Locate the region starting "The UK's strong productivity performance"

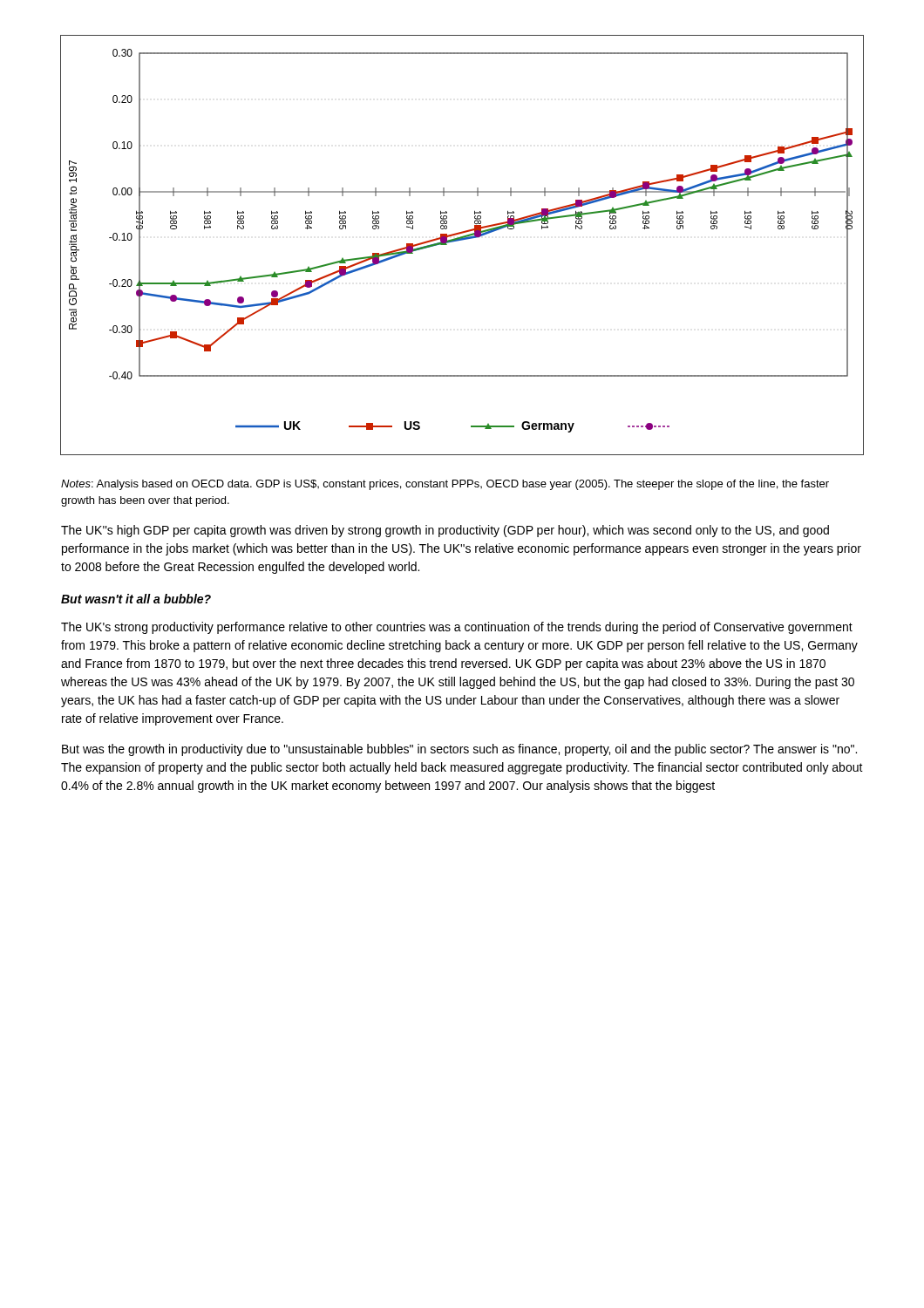point(459,673)
